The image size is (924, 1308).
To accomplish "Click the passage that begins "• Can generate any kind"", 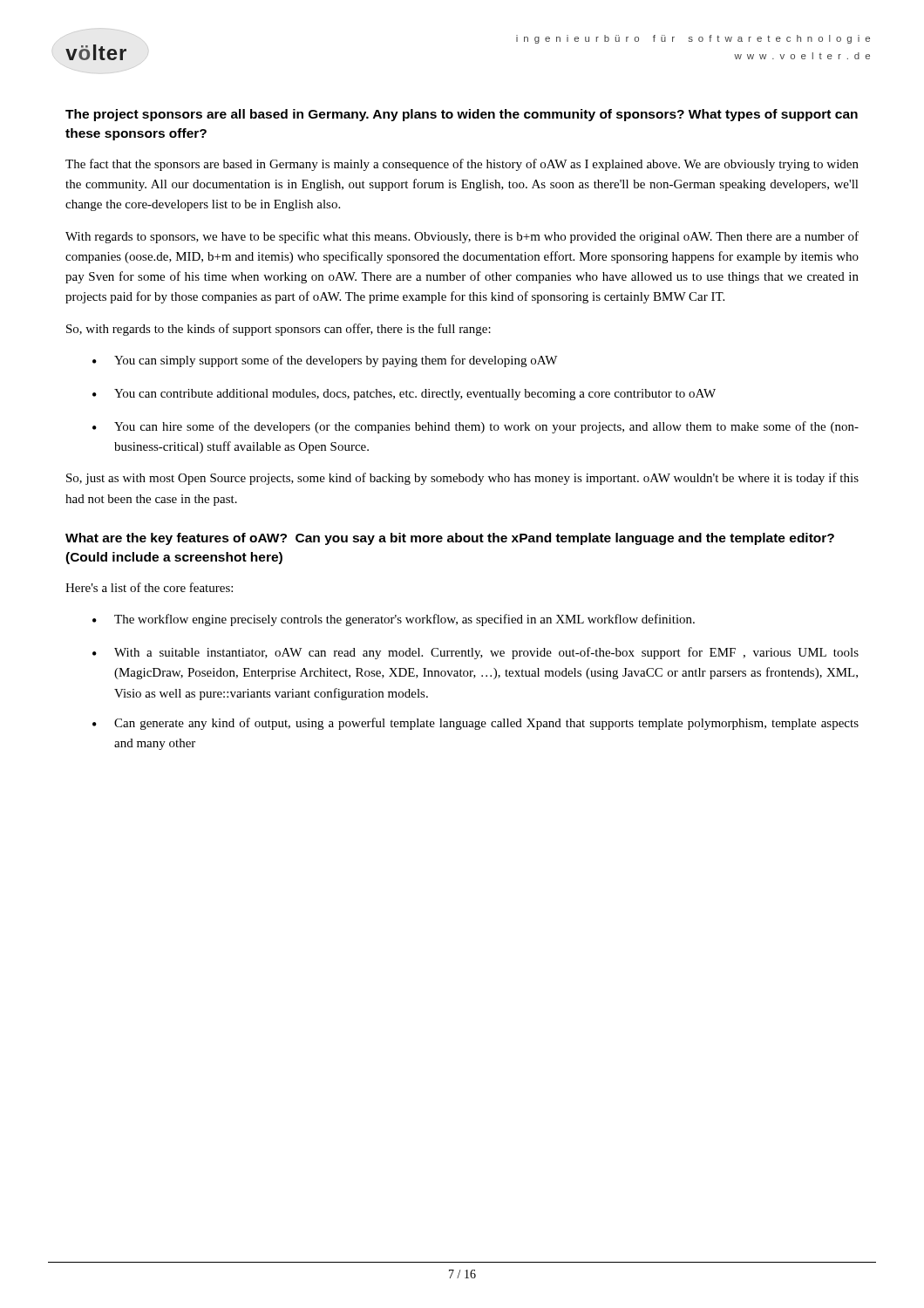I will tap(475, 733).
